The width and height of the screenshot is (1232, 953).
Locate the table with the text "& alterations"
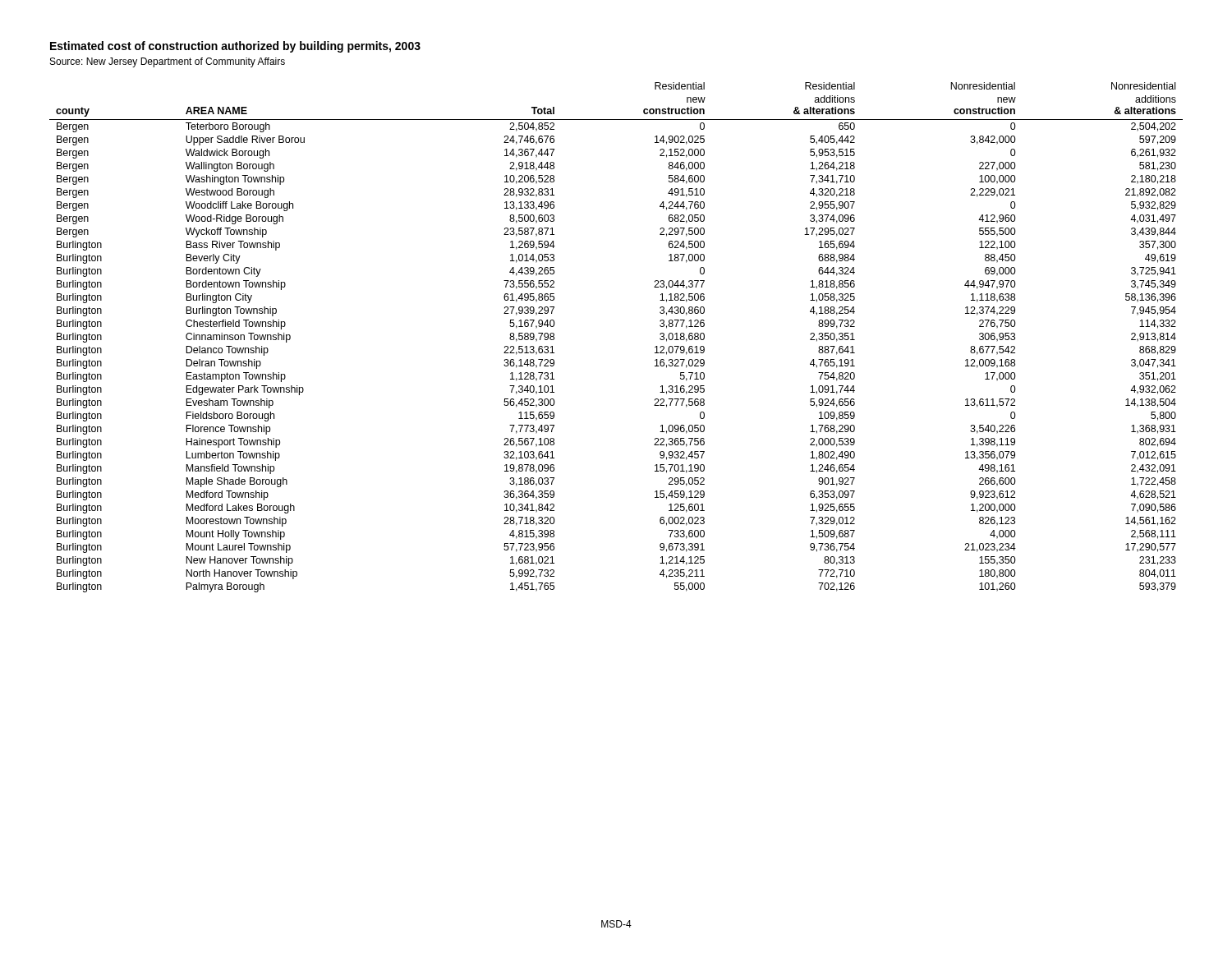[x=616, y=336]
